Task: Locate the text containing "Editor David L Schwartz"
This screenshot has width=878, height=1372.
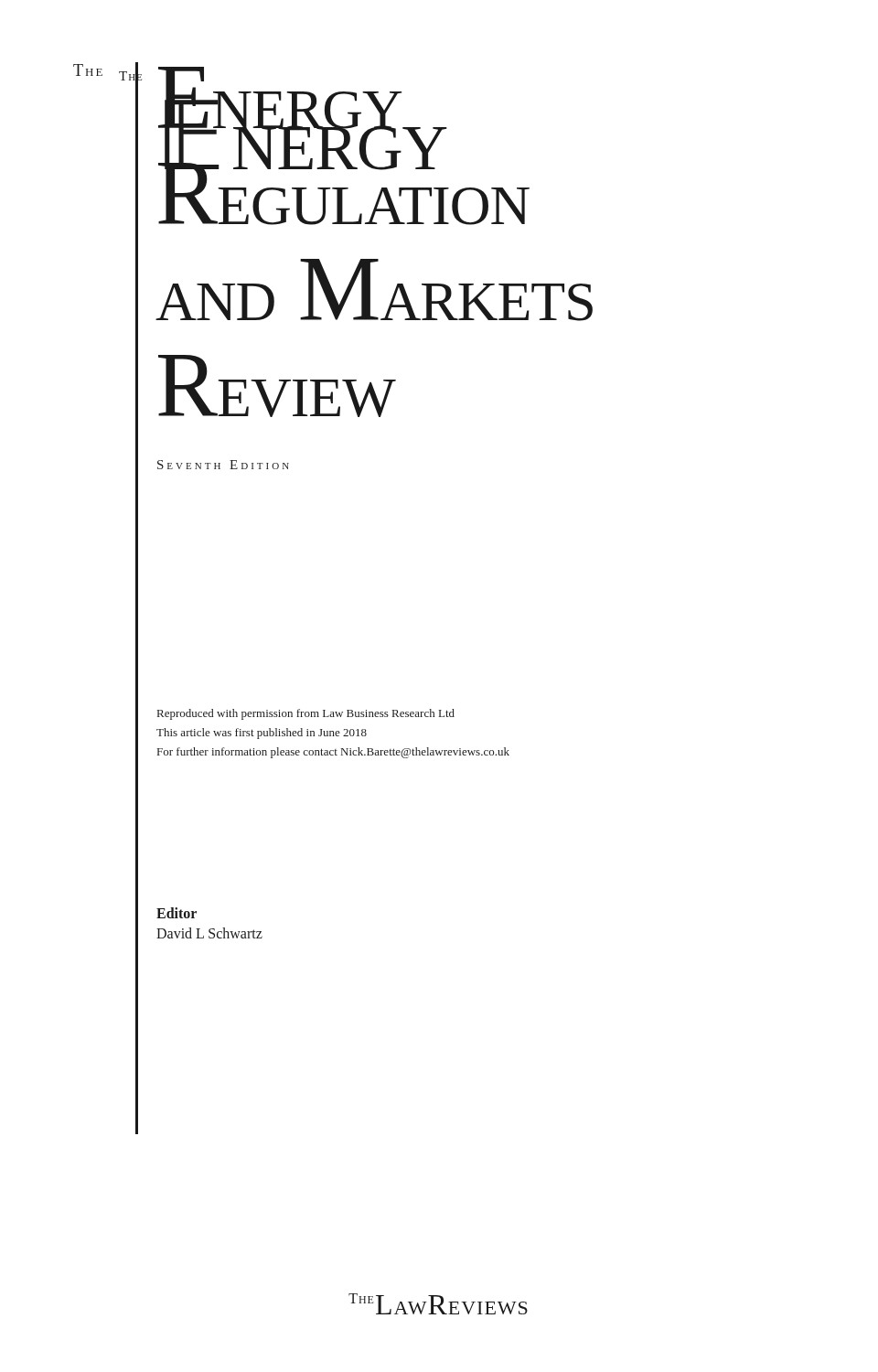Action: click(x=177, y=913)
